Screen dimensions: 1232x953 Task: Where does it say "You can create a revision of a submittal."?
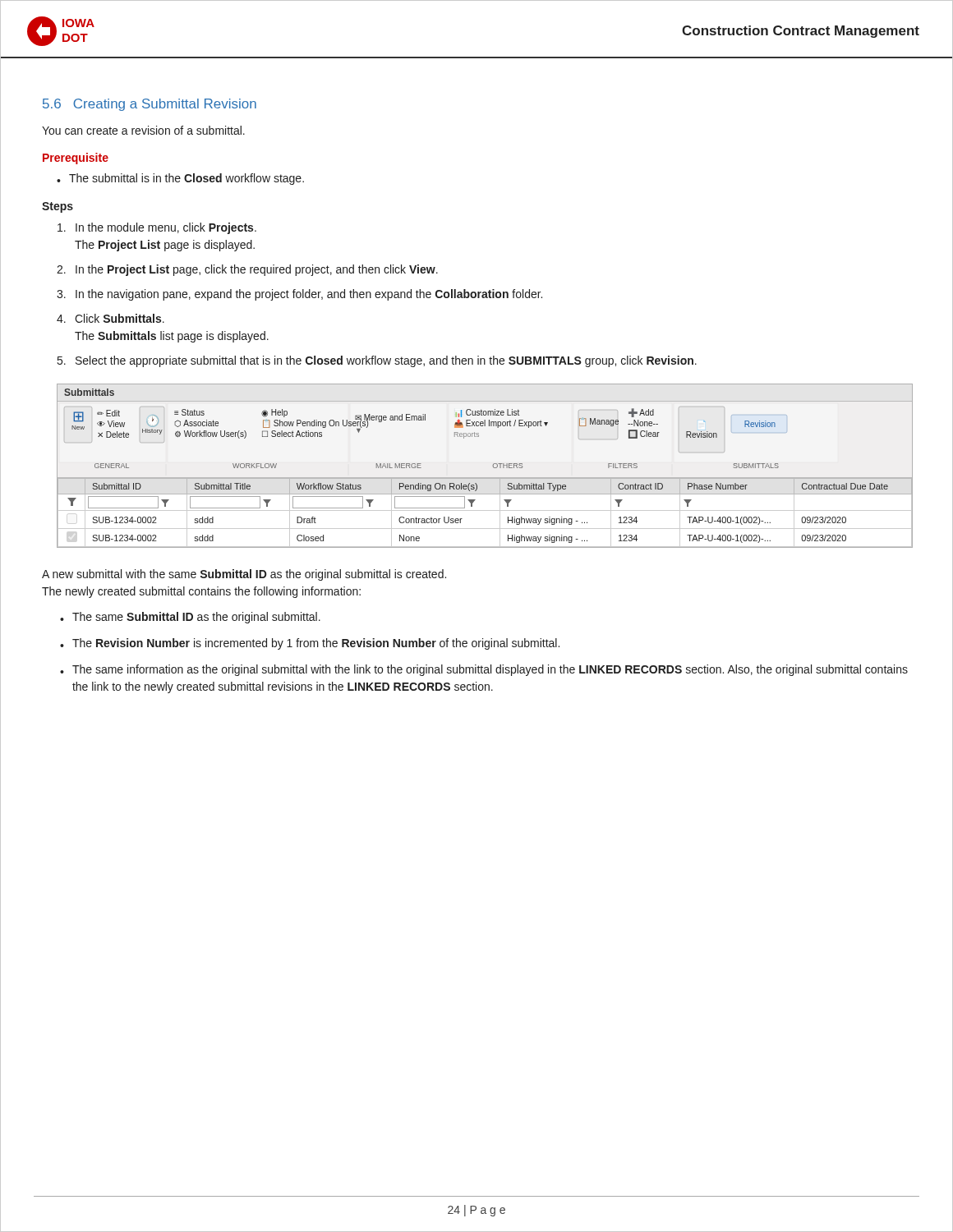click(x=144, y=131)
